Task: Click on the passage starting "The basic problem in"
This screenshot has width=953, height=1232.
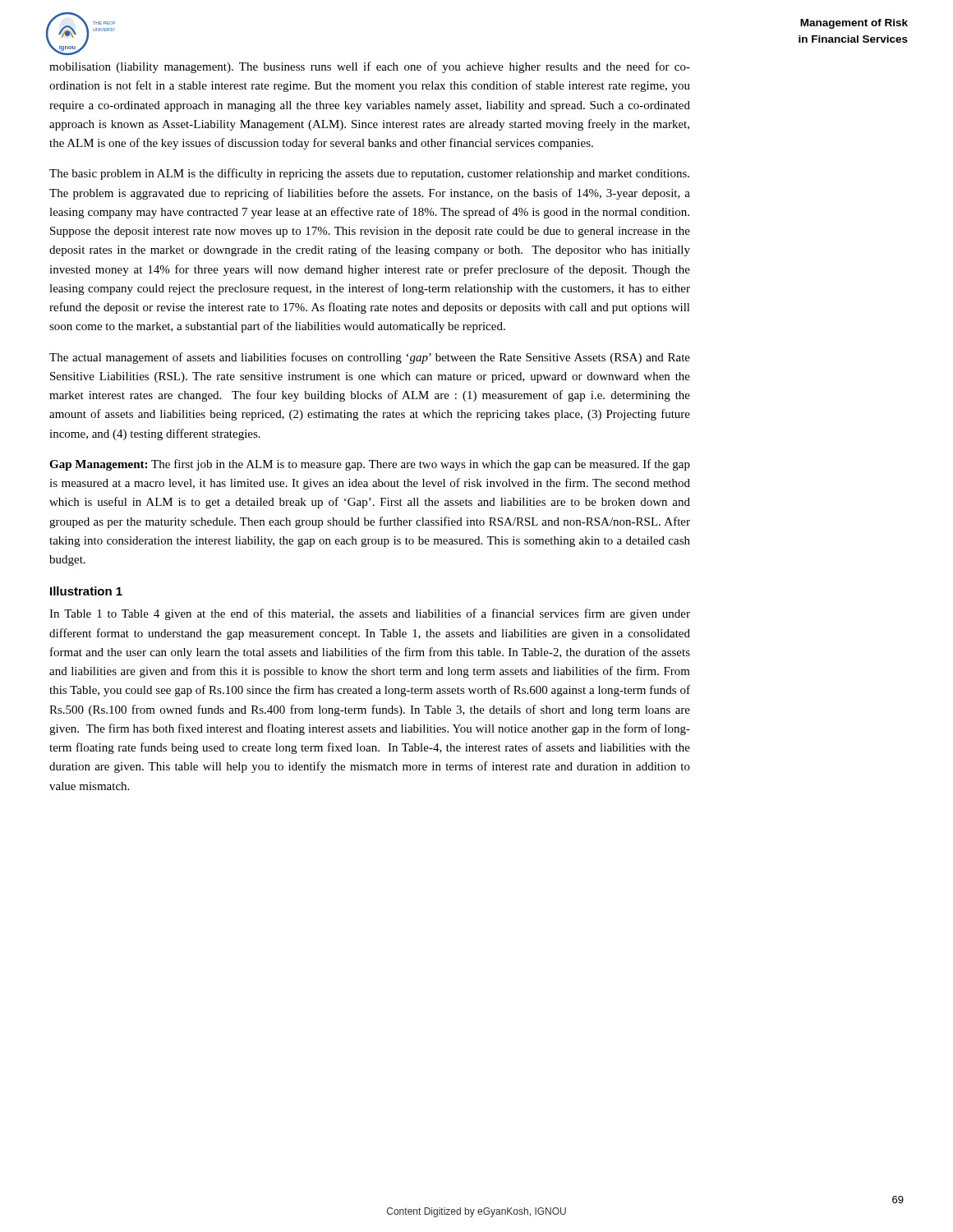Action: [370, 250]
